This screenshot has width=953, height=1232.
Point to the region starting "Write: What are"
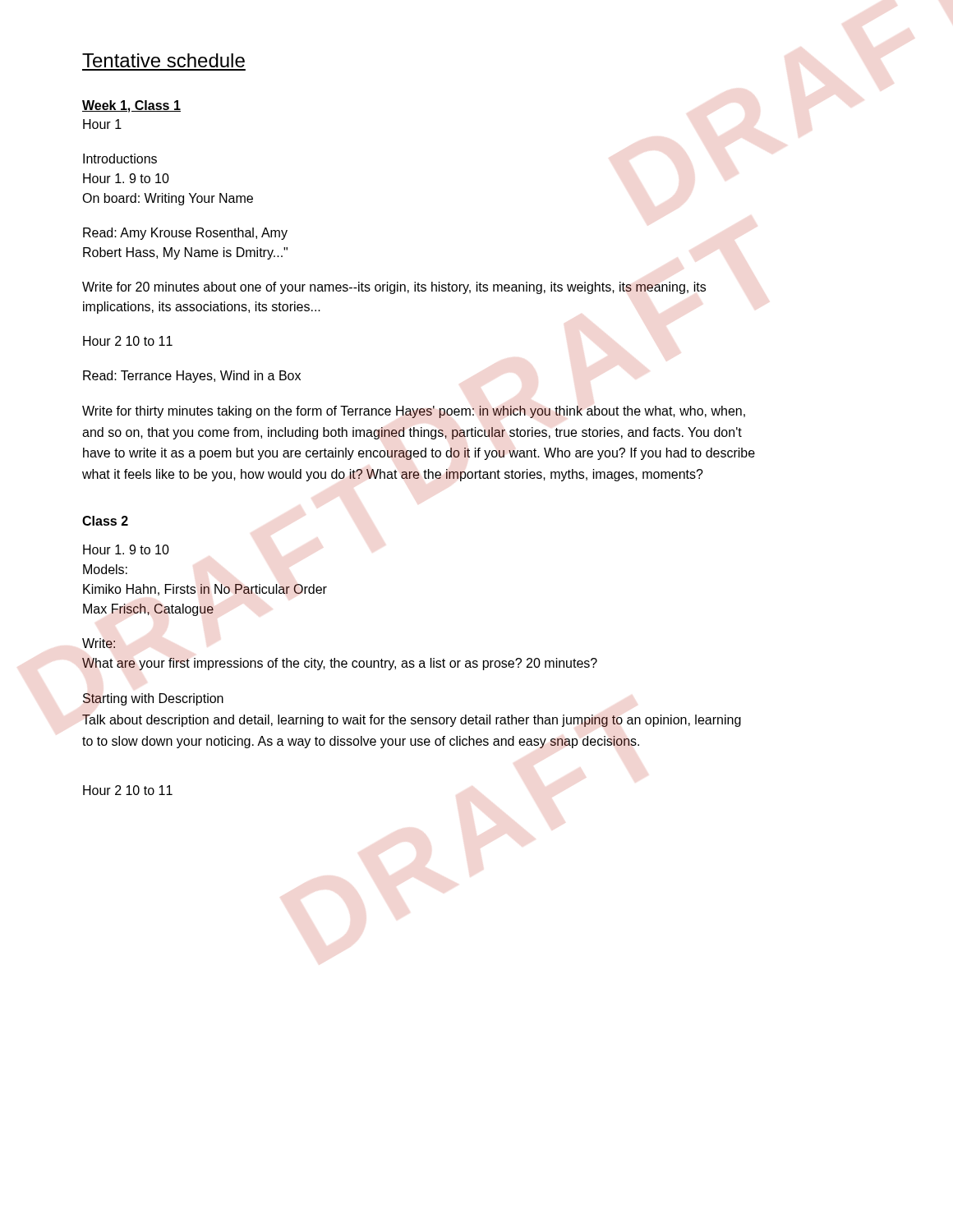coord(340,654)
